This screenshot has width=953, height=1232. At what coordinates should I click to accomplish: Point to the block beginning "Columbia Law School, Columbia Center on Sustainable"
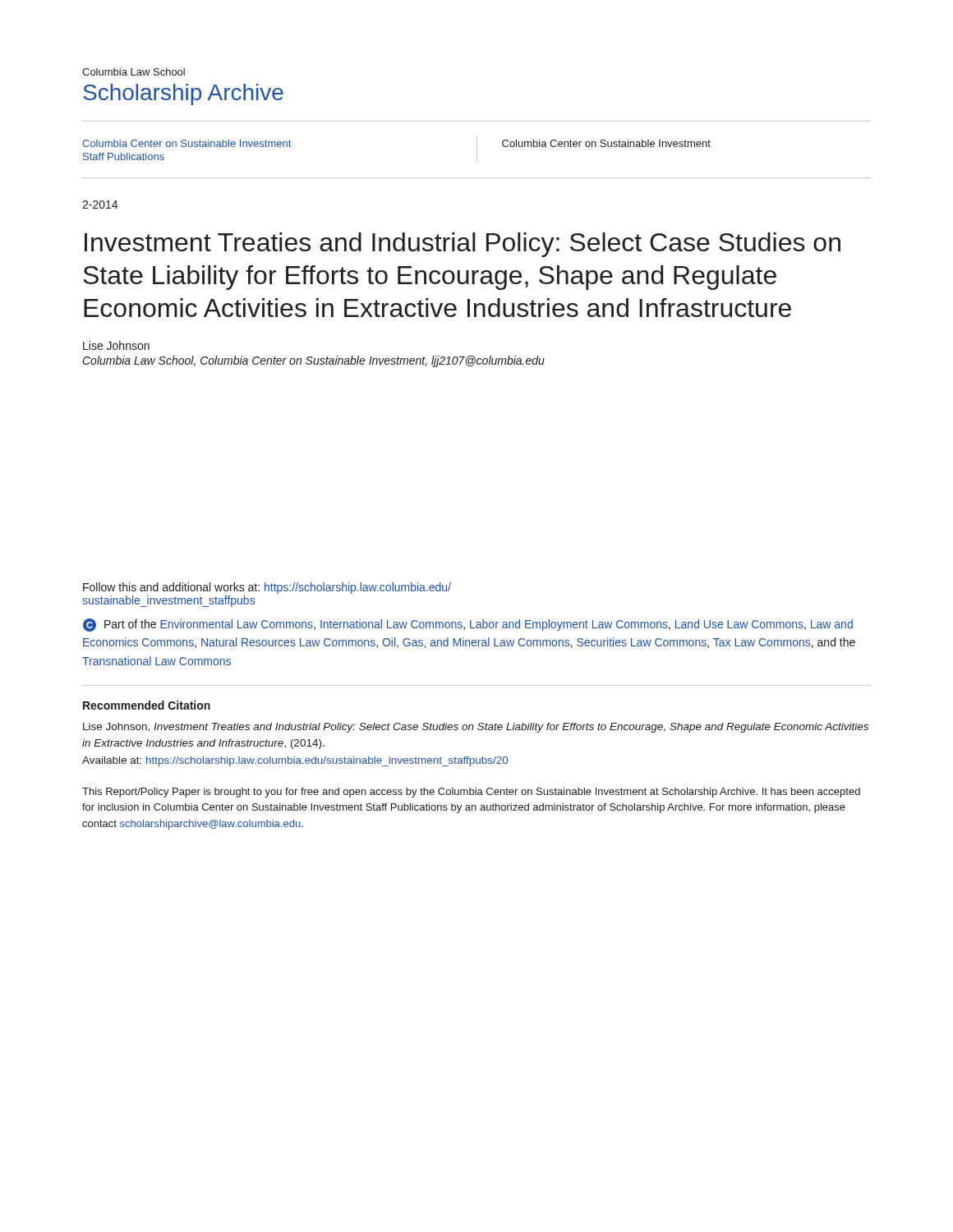313,361
